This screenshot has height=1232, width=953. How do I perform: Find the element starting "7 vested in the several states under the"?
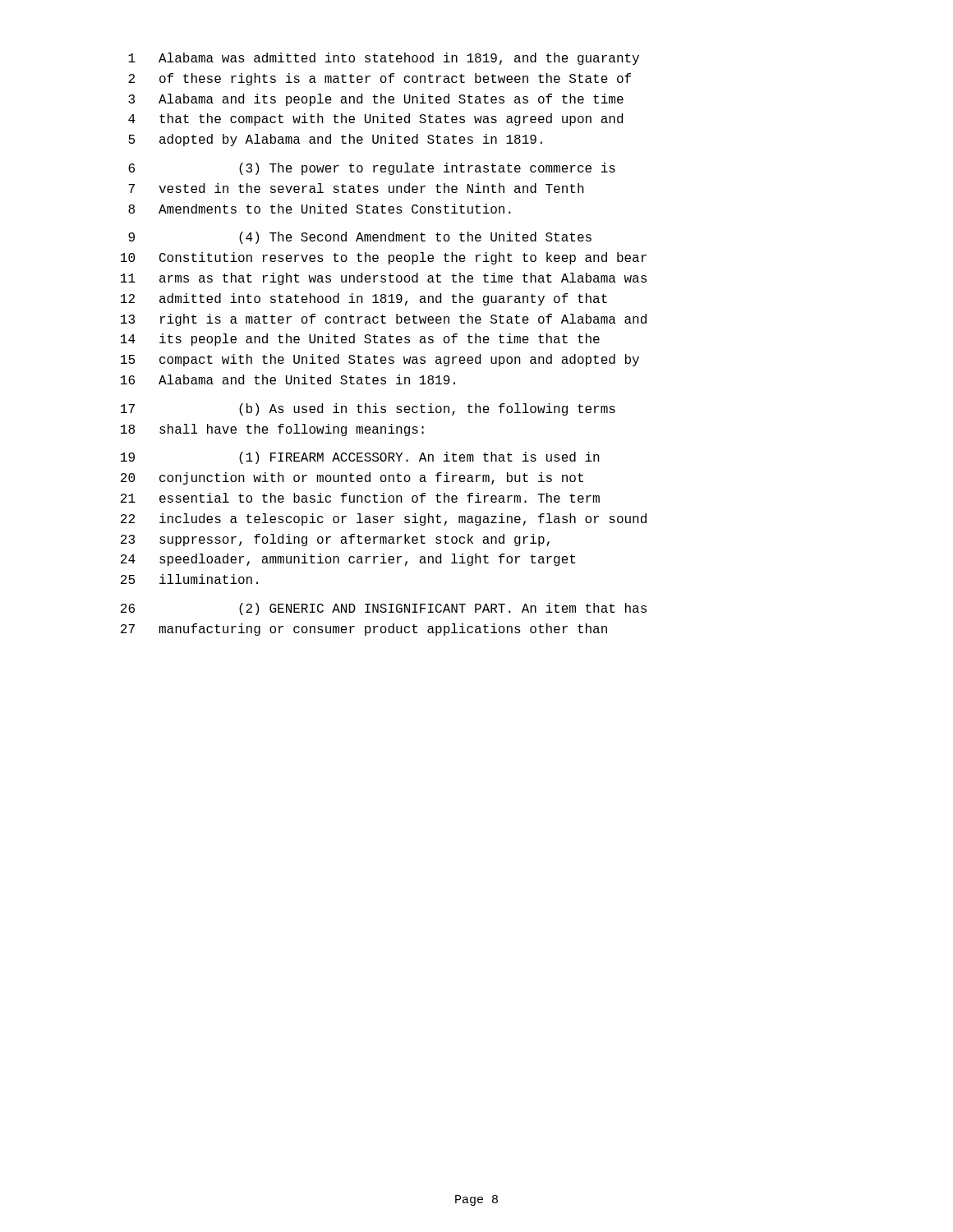337,190
